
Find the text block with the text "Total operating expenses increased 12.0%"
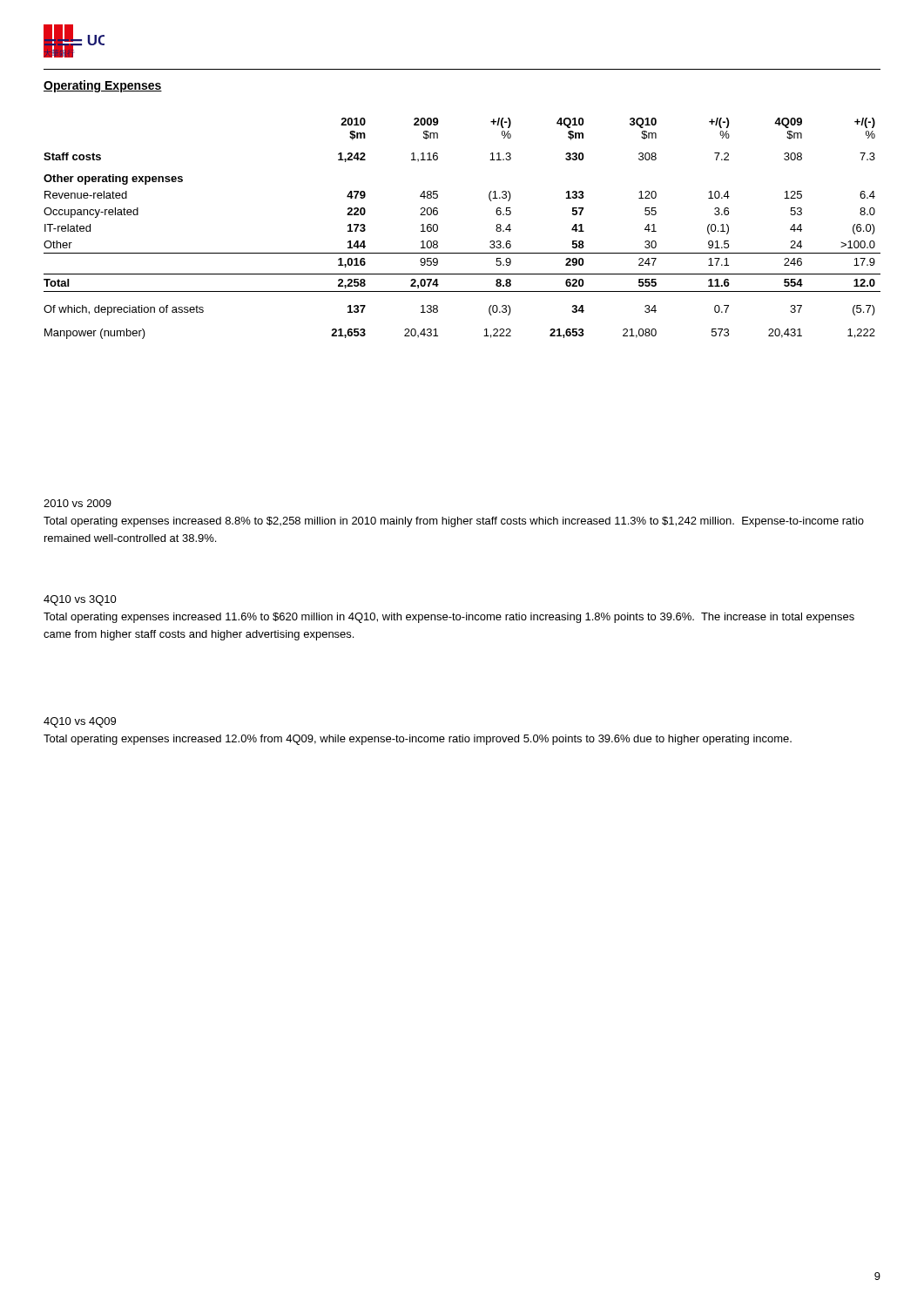(x=418, y=738)
